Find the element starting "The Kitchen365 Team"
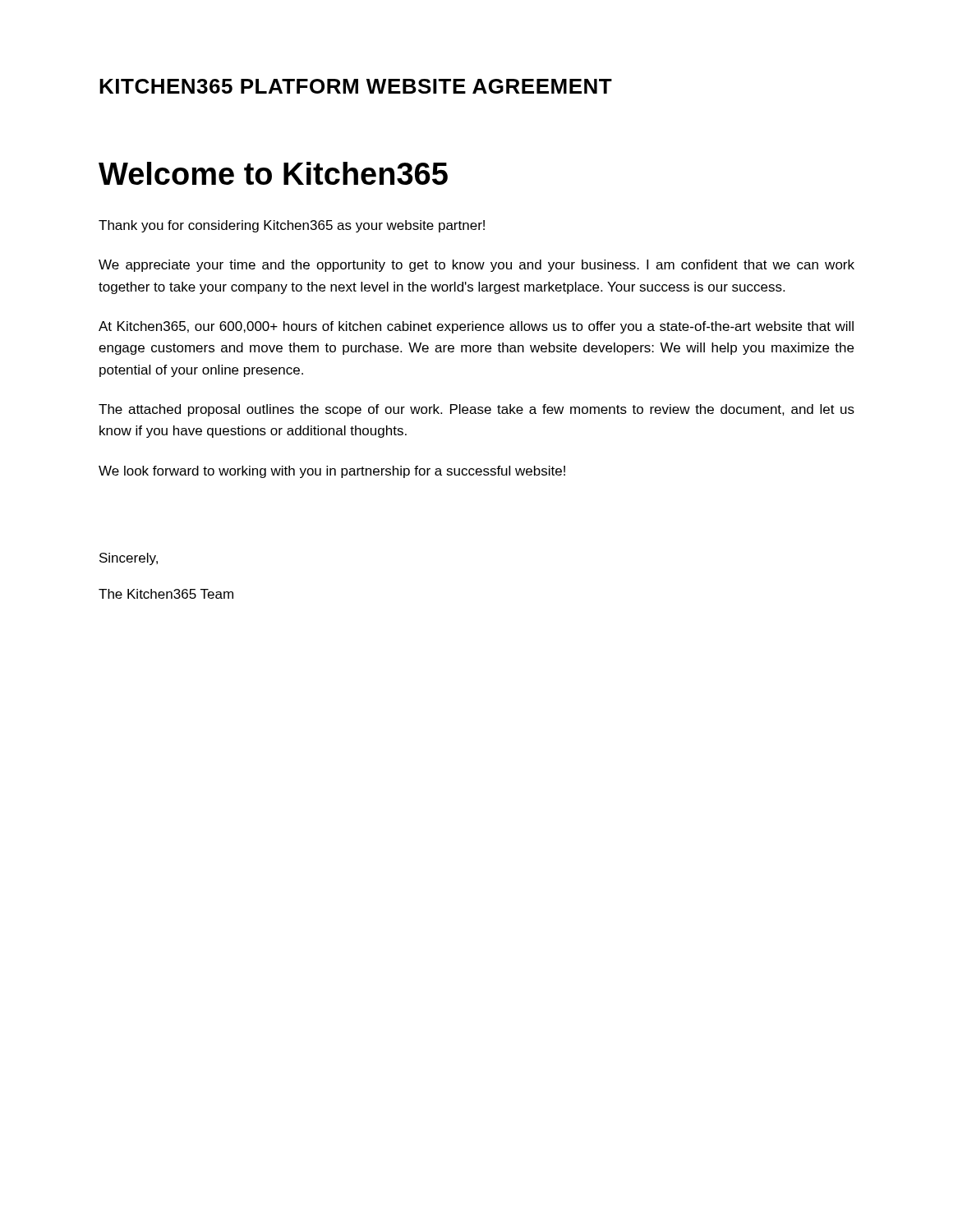 coord(166,595)
